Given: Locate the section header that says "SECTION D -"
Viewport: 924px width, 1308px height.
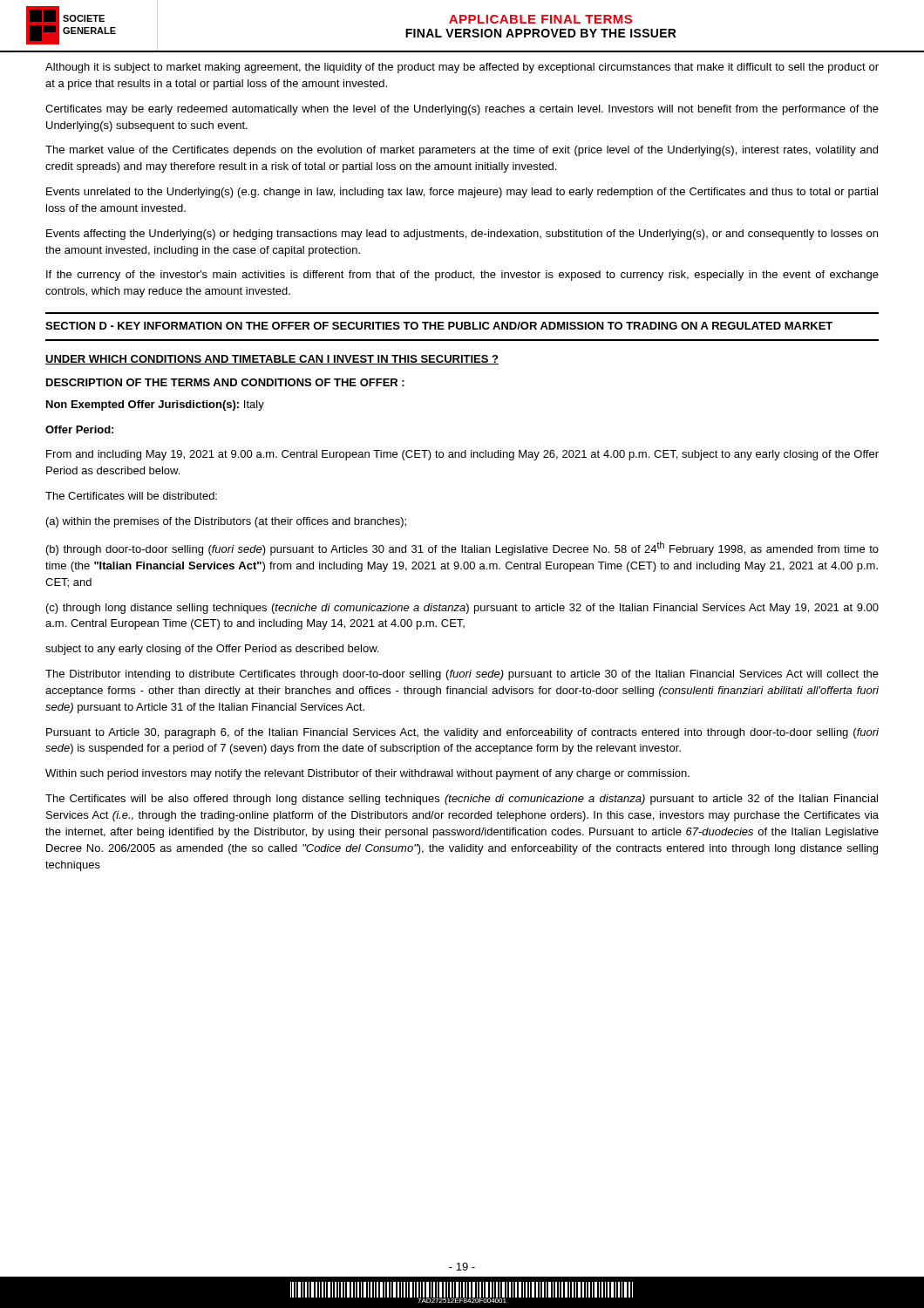Looking at the screenshot, I should point(462,327).
